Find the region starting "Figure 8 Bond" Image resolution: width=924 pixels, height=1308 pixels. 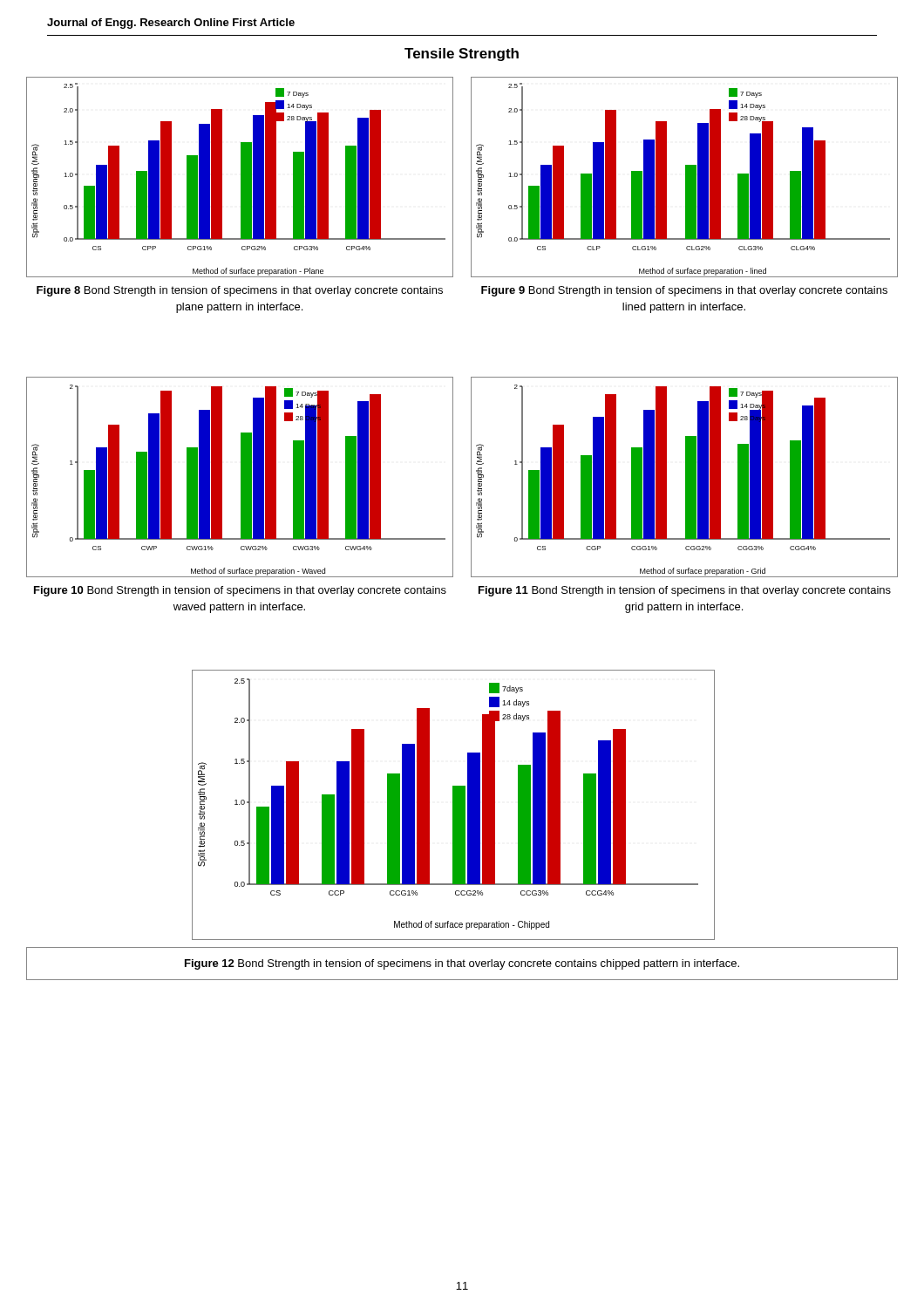click(240, 298)
